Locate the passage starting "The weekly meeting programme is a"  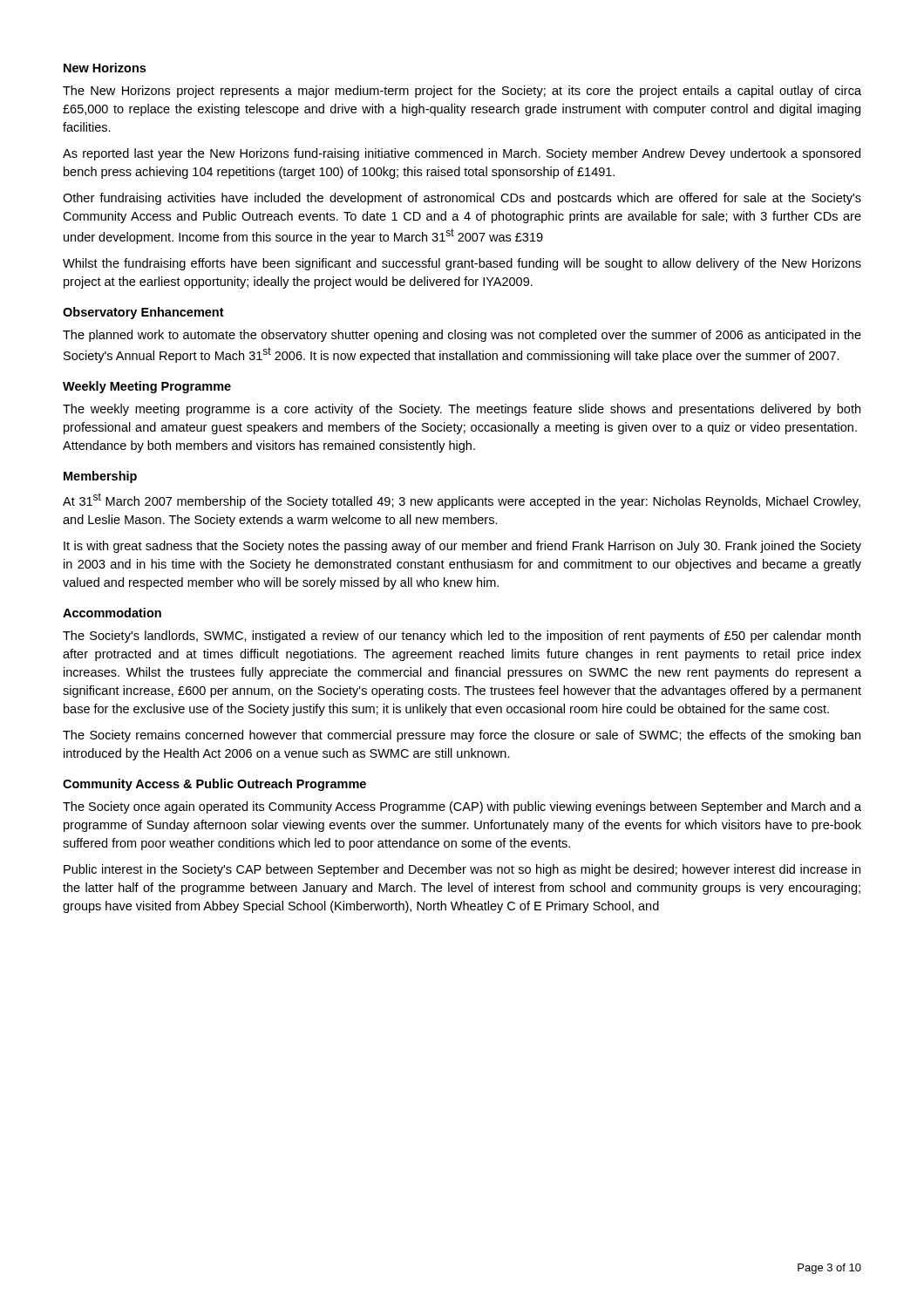(462, 427)
